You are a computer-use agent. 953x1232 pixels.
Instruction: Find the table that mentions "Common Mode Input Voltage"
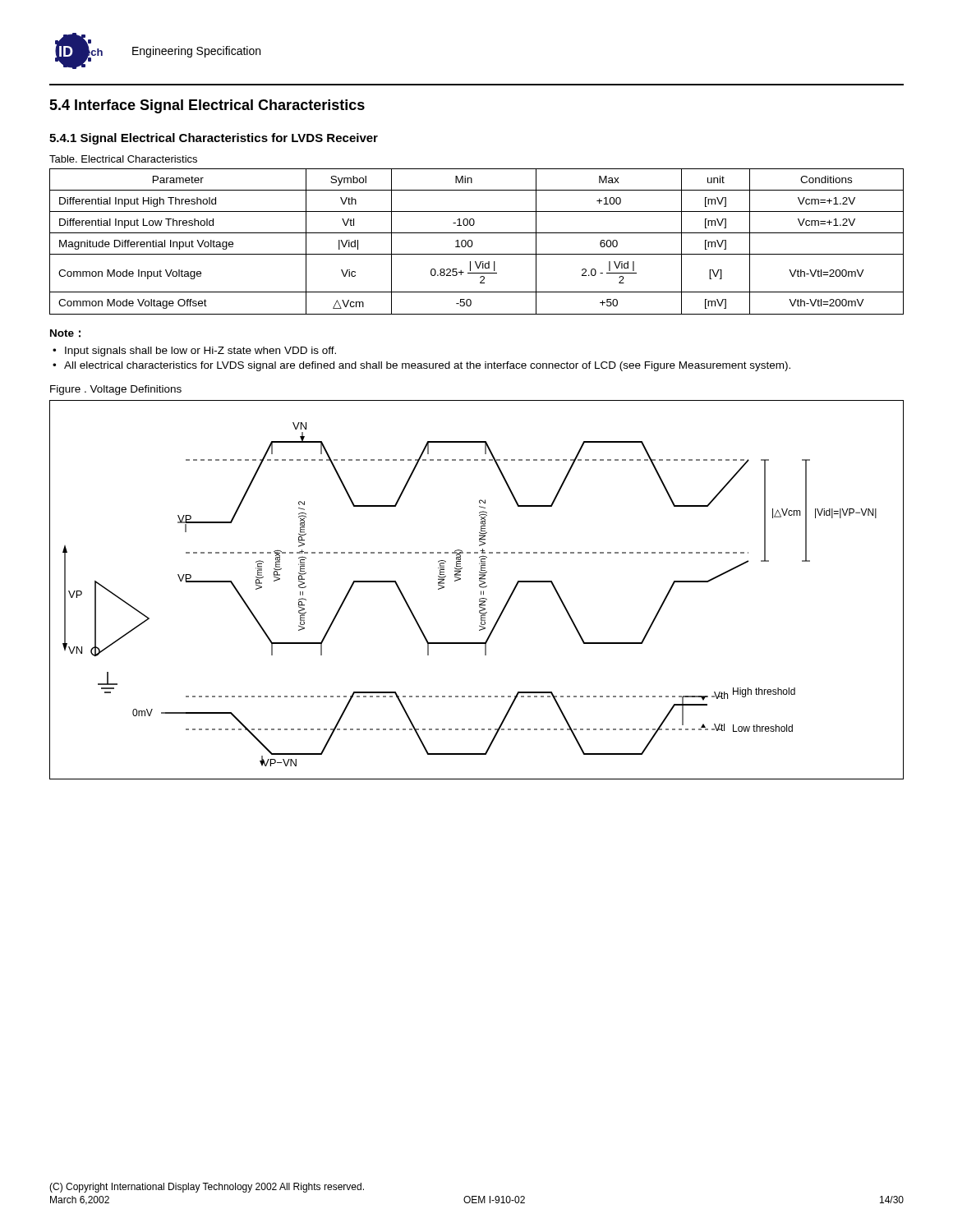click(x=476, y=241)
